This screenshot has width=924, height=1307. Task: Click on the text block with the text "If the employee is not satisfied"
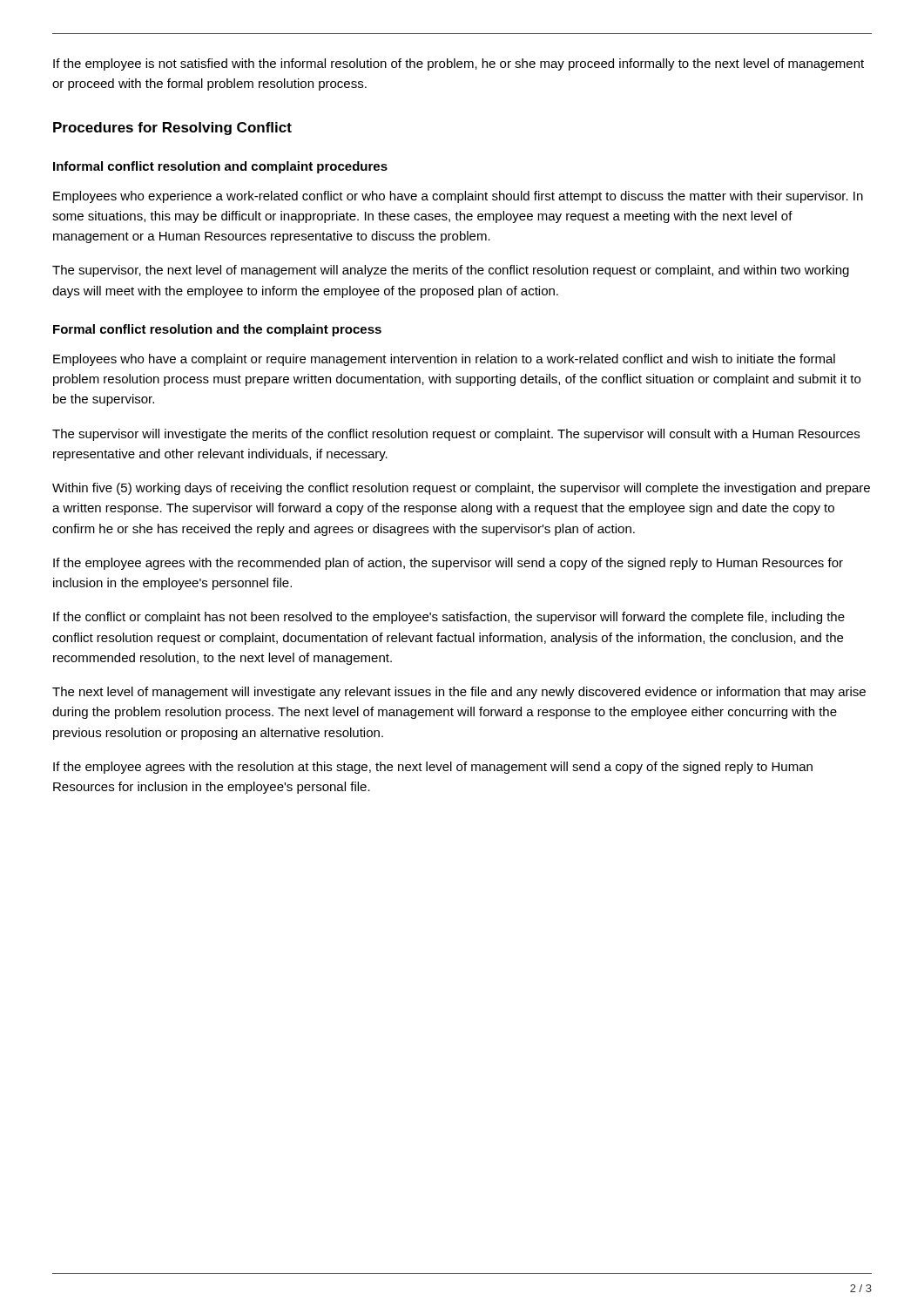point(458,73)
